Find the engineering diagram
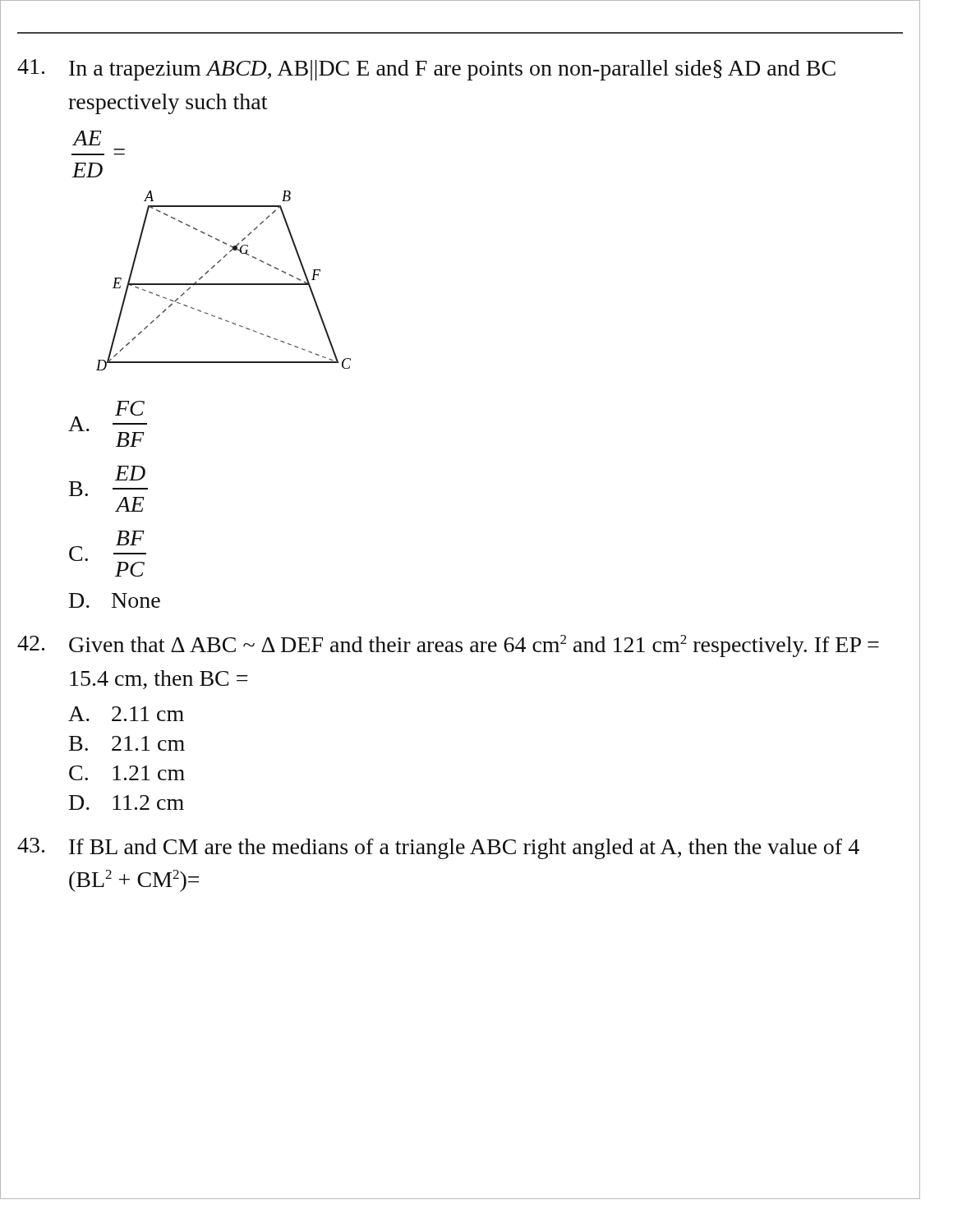Screen dimensions: 1232x953 click(x=460, y=288)
